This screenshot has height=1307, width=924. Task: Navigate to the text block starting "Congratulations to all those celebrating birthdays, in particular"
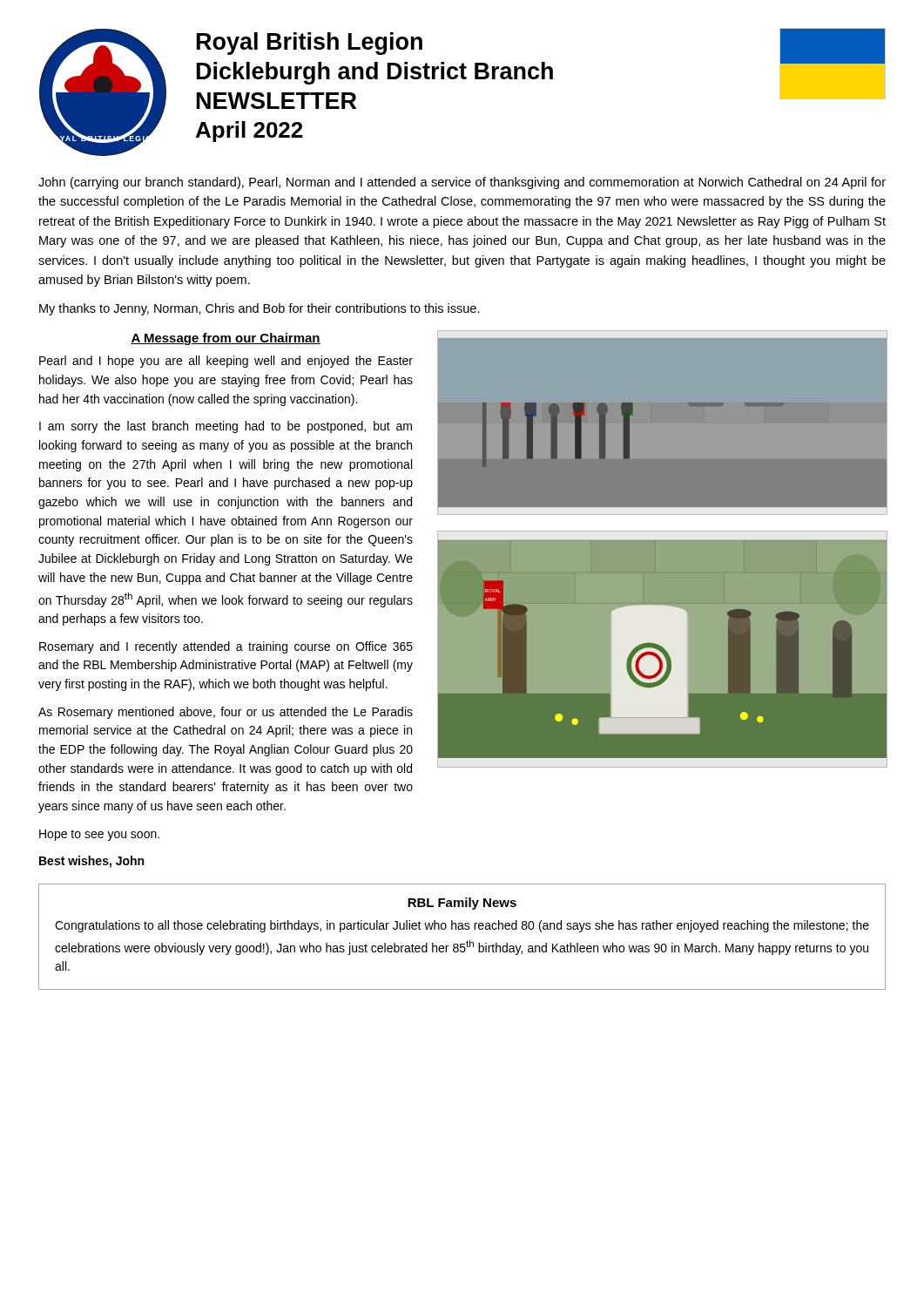click(462, 946)
